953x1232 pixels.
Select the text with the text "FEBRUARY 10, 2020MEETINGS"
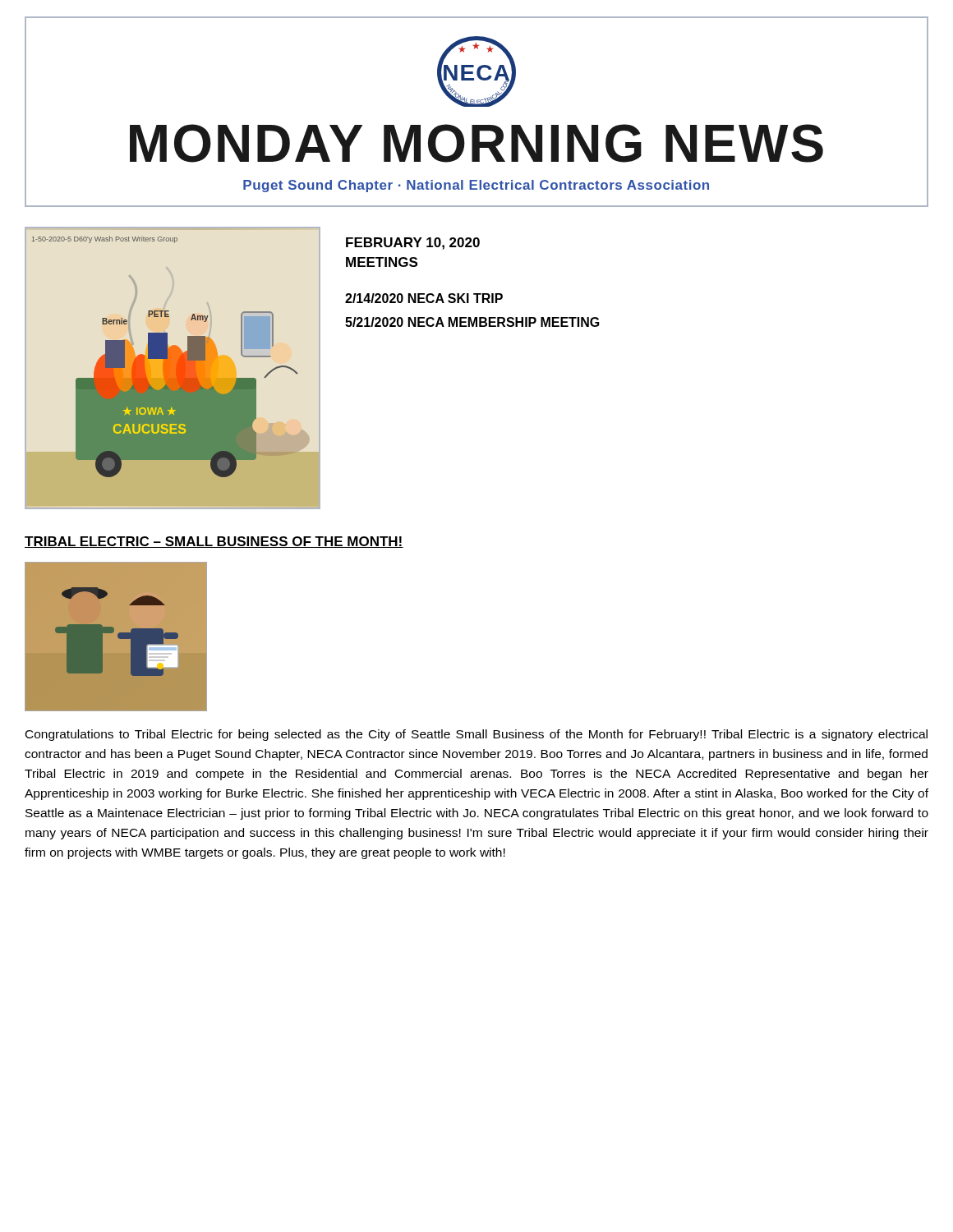click(x=413, y=253)
